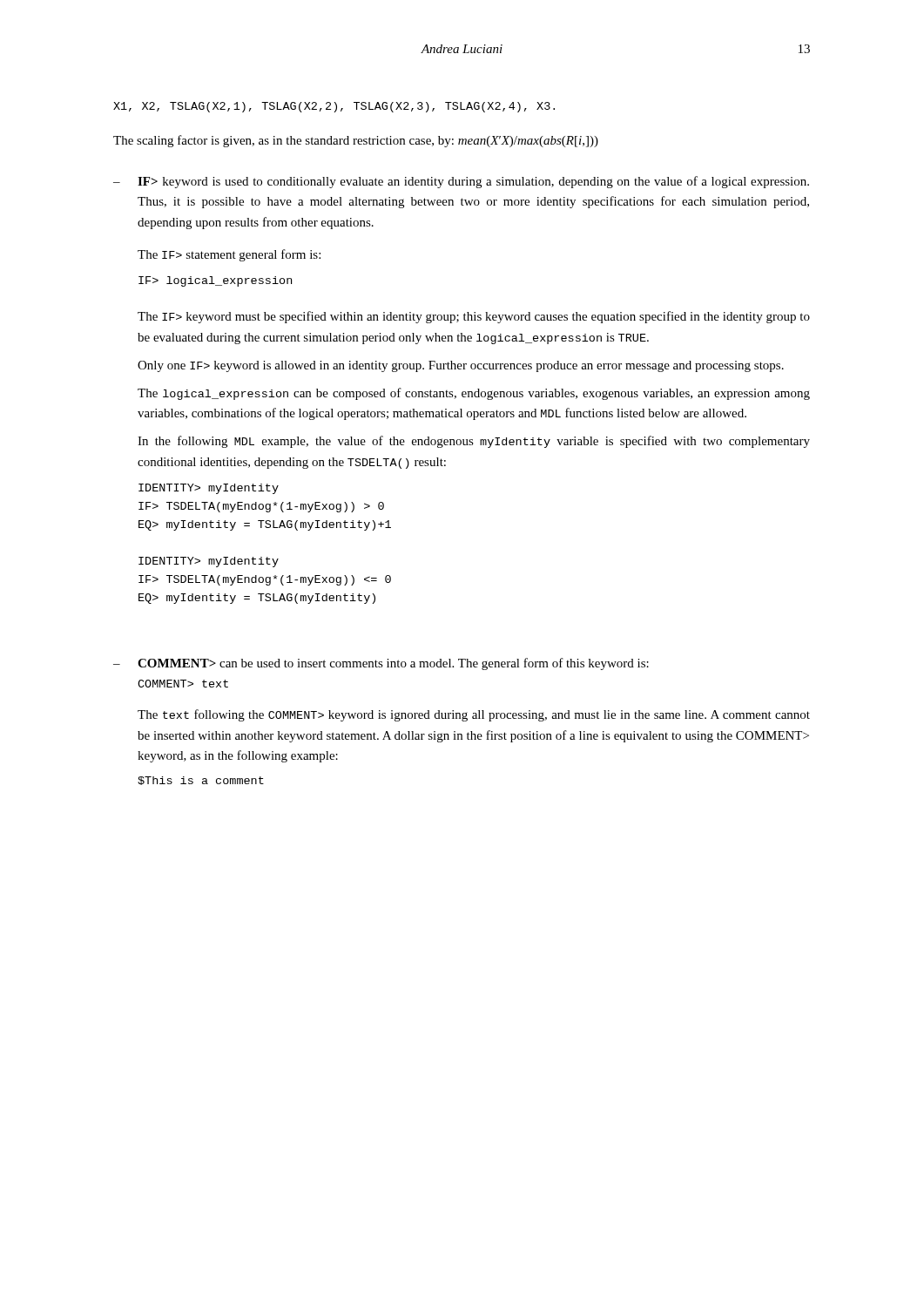Select the text block containing "The scaling factor is"
The height and width of the screenshot is (1307, 924).
[356, 140]
